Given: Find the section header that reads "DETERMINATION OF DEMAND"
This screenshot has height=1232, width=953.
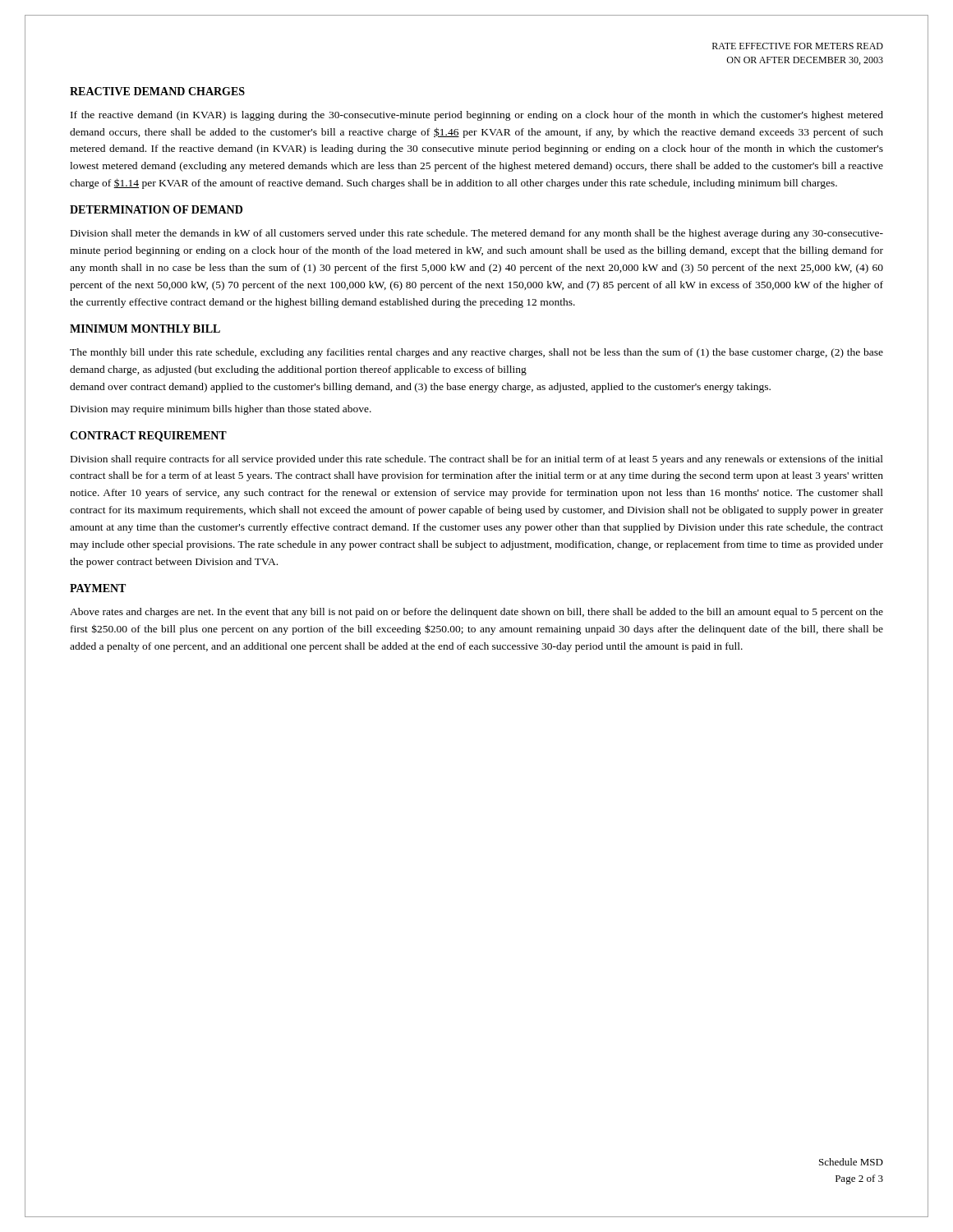Looking at the screenshot, I should click(x=156, y=210).
